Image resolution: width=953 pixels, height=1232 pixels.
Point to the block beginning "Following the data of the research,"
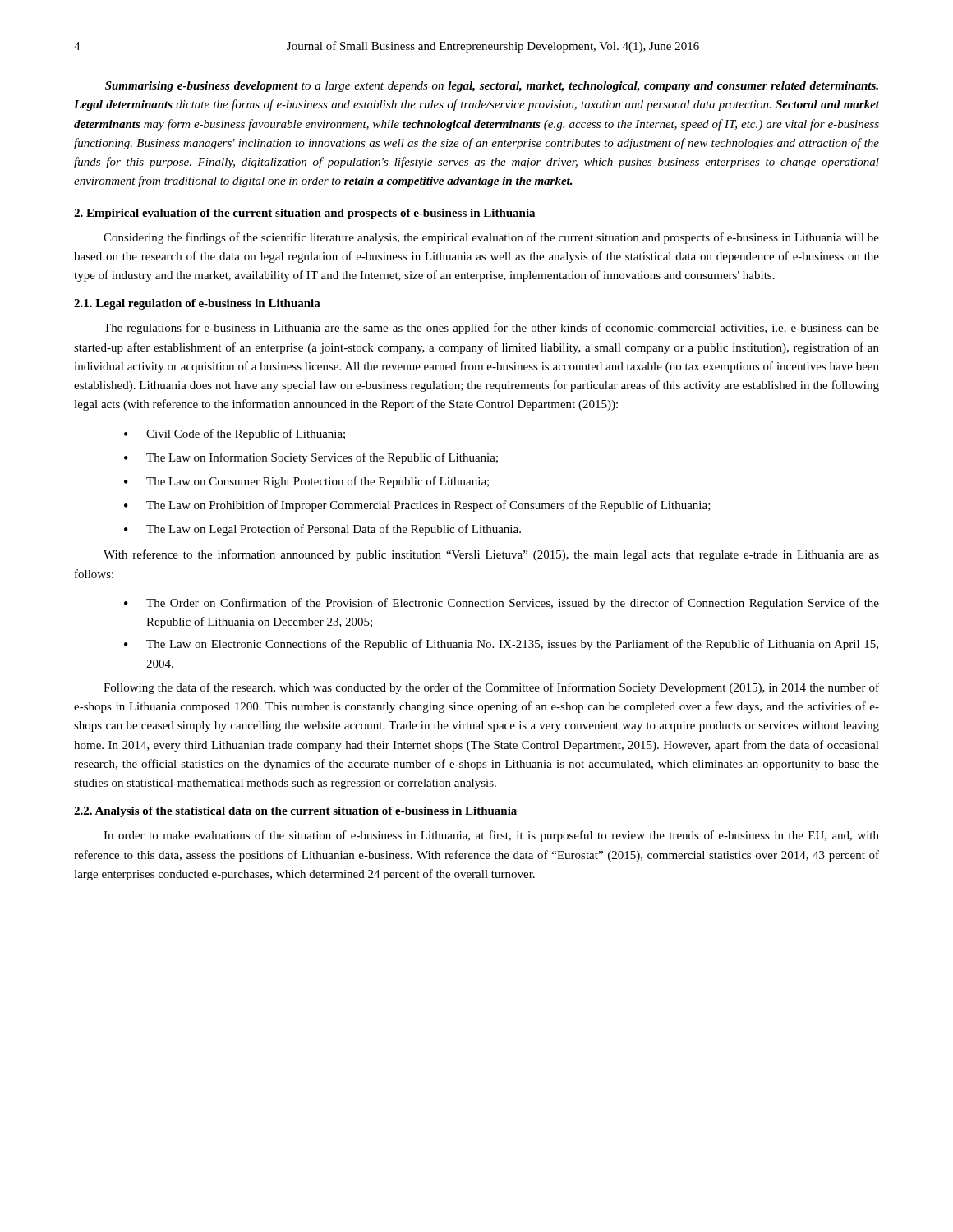(476, 735)
